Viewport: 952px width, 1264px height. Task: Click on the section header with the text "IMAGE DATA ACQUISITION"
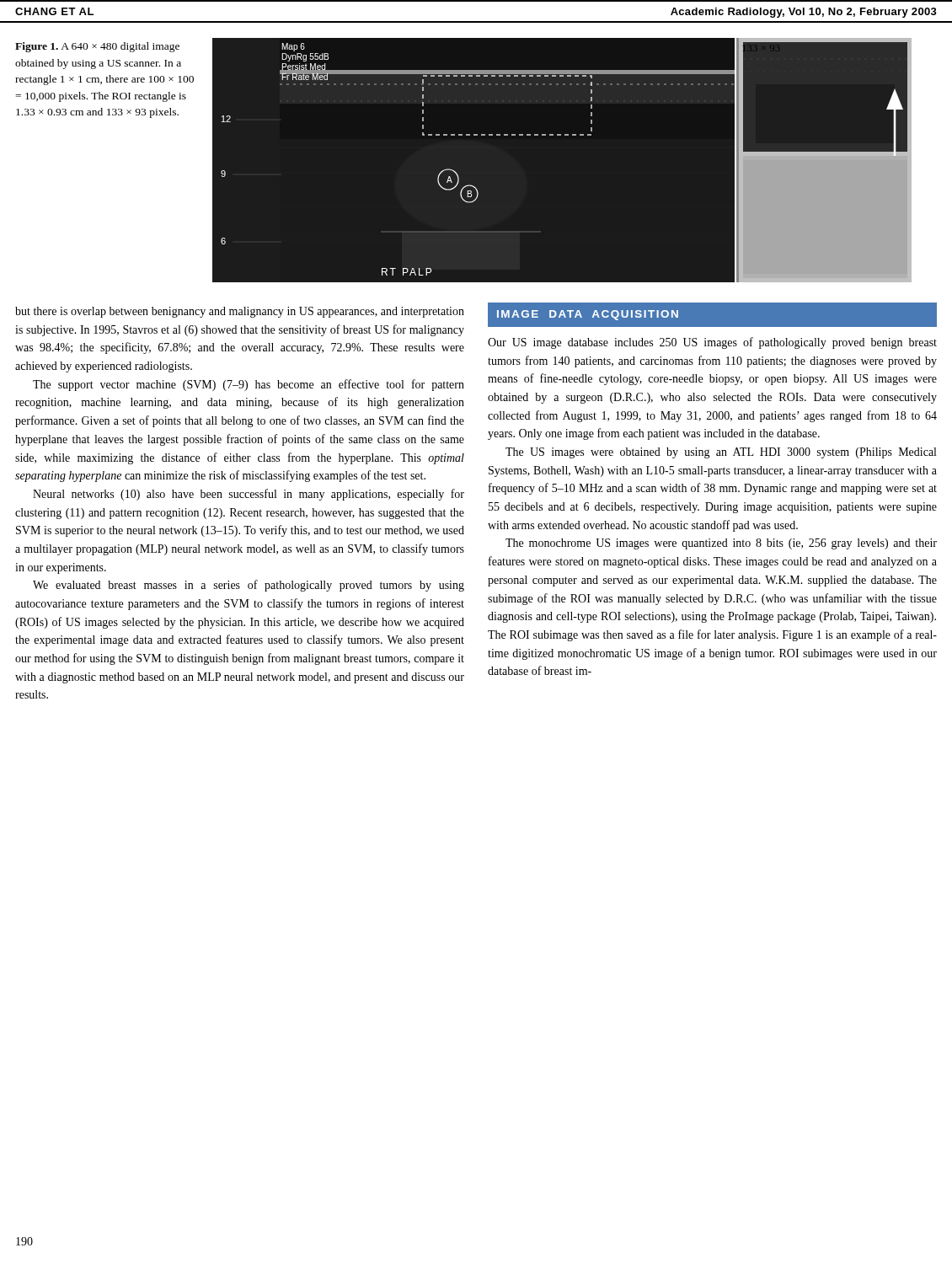click(588, 314)
